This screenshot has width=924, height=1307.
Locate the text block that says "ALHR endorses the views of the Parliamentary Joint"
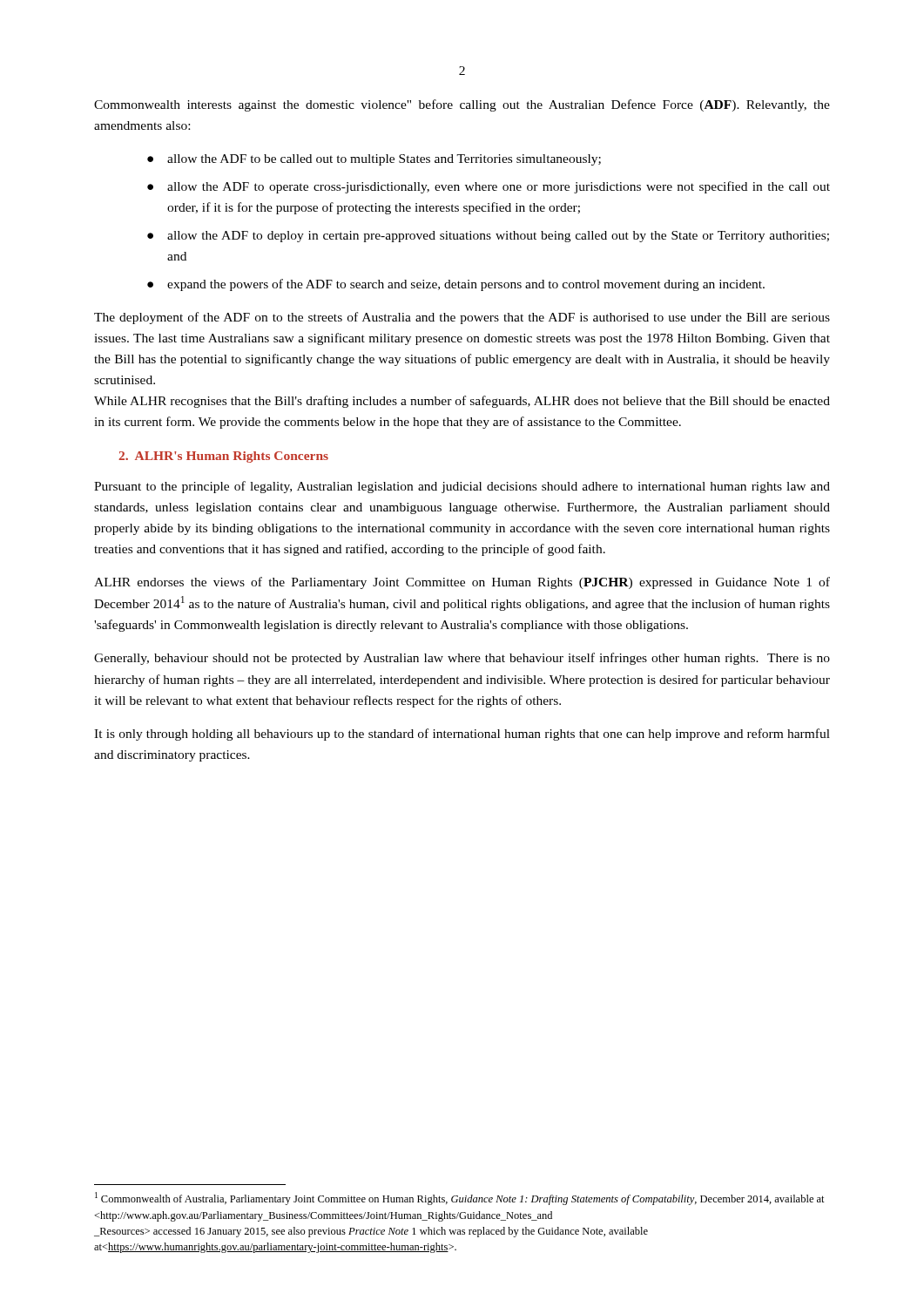(462, 603)
